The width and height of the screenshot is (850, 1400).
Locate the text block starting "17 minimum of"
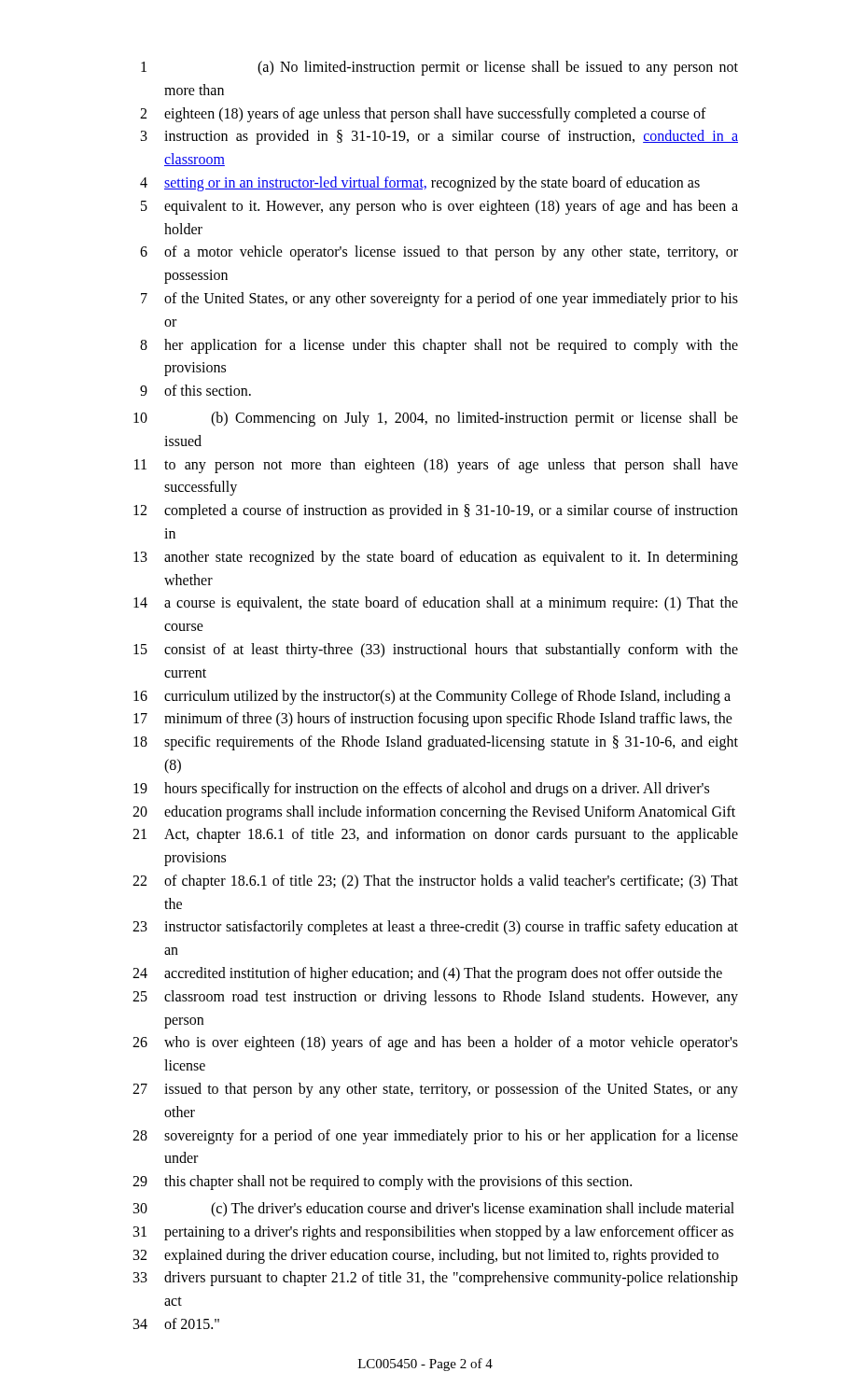425,719
